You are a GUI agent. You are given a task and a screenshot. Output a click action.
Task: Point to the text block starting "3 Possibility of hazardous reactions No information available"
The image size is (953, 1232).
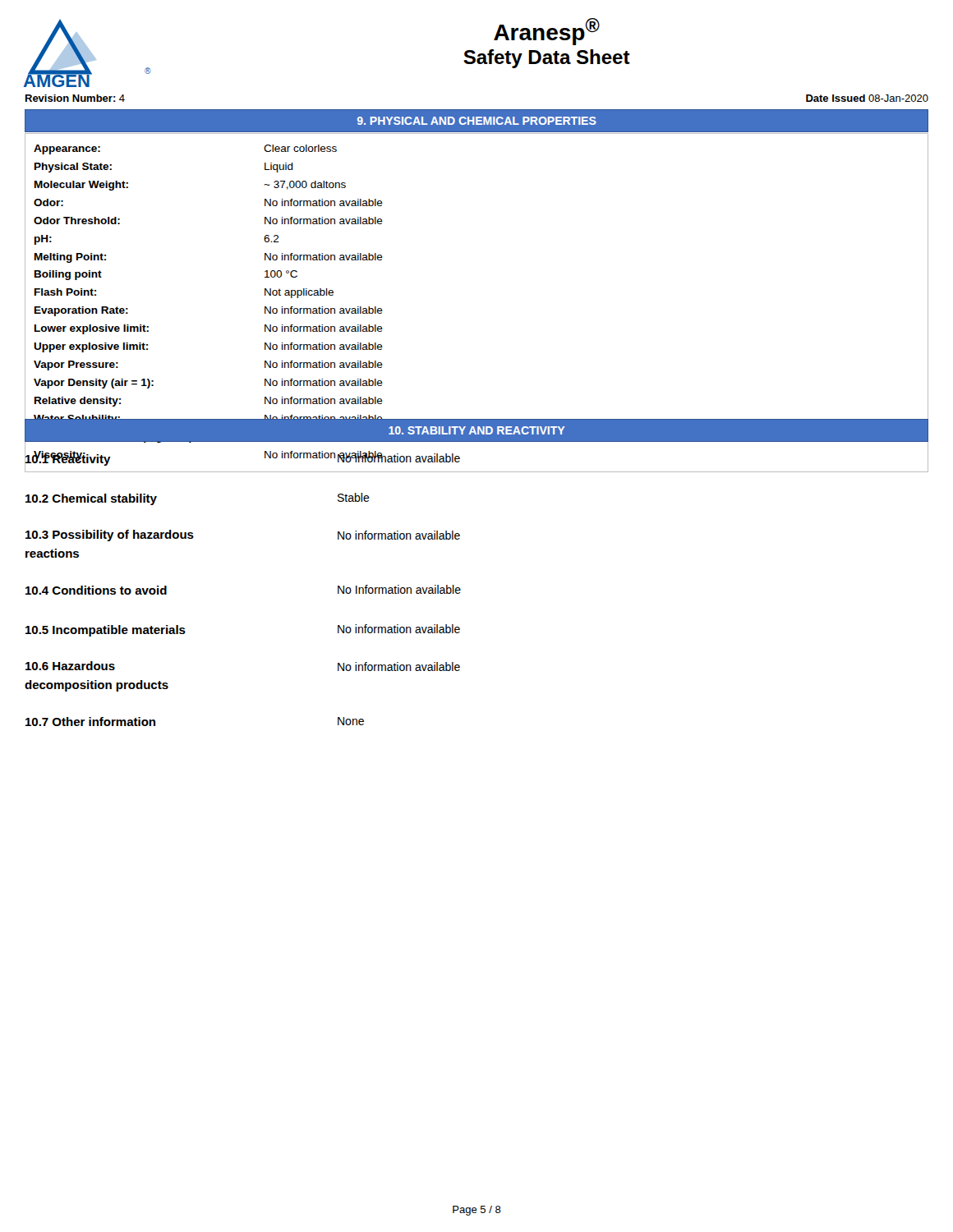[108, 535]
